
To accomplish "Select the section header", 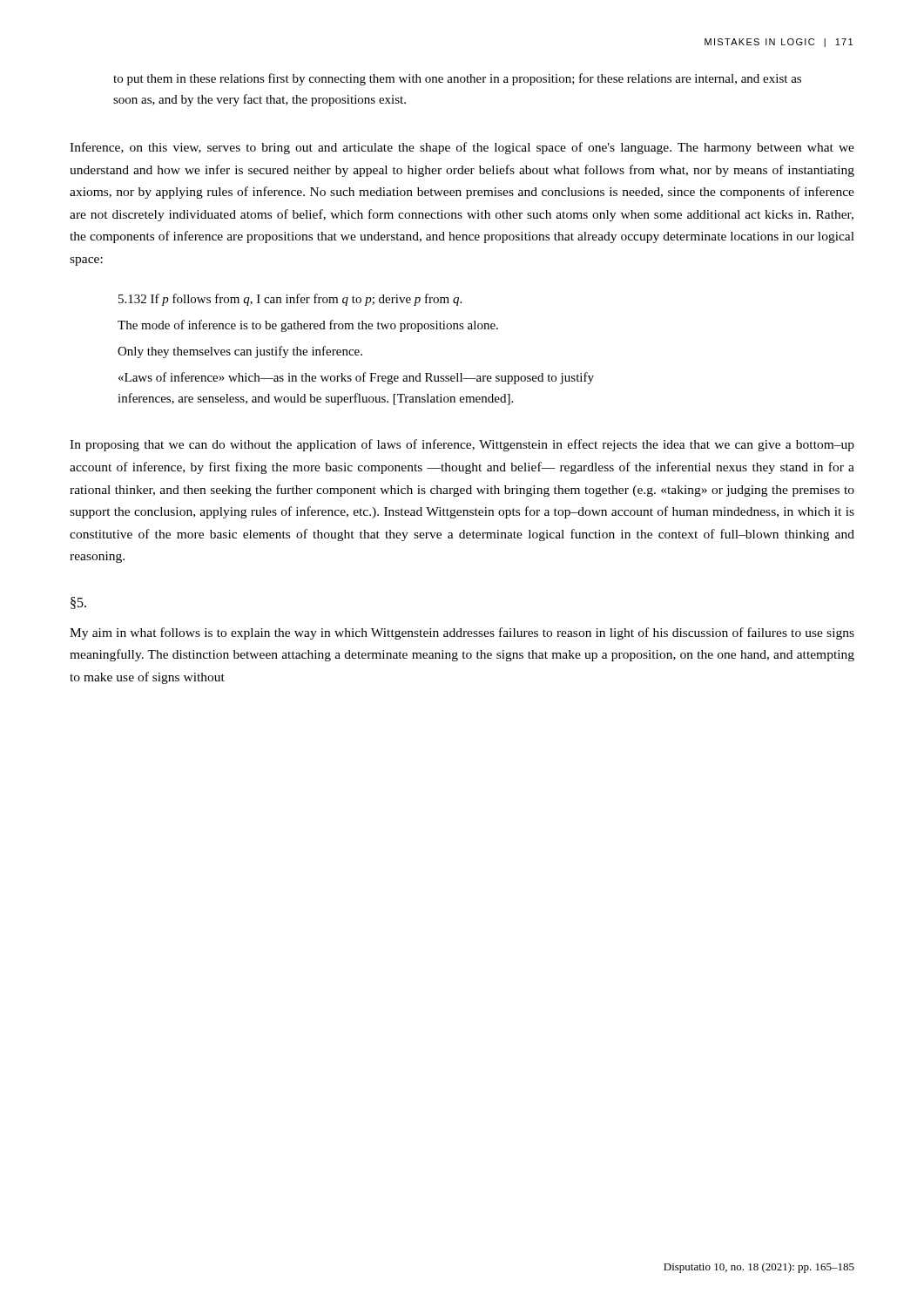I will click(x=78, y=602).
